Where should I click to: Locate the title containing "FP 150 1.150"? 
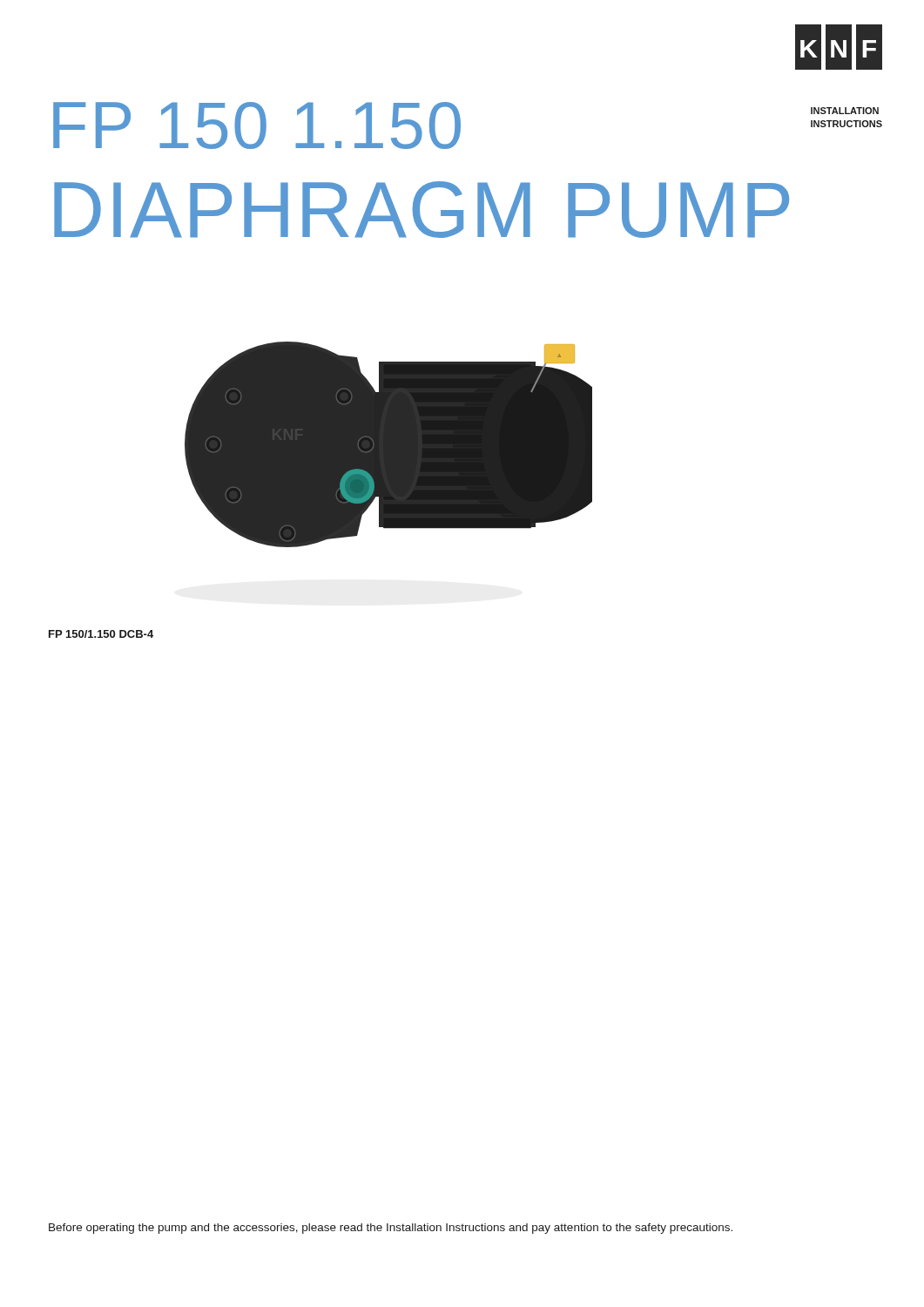256,125
